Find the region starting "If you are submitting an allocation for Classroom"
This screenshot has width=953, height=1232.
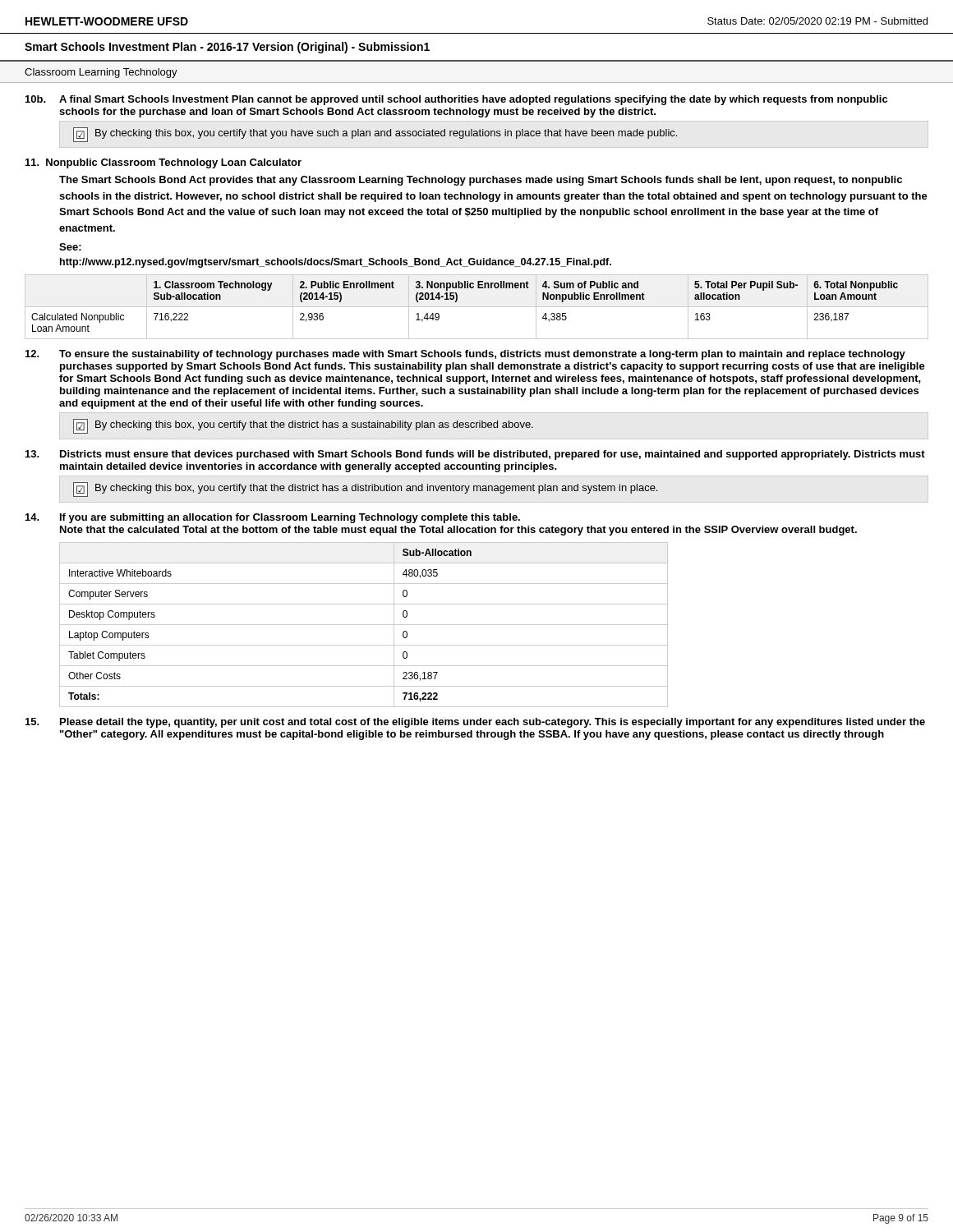(x=476, y=523)
